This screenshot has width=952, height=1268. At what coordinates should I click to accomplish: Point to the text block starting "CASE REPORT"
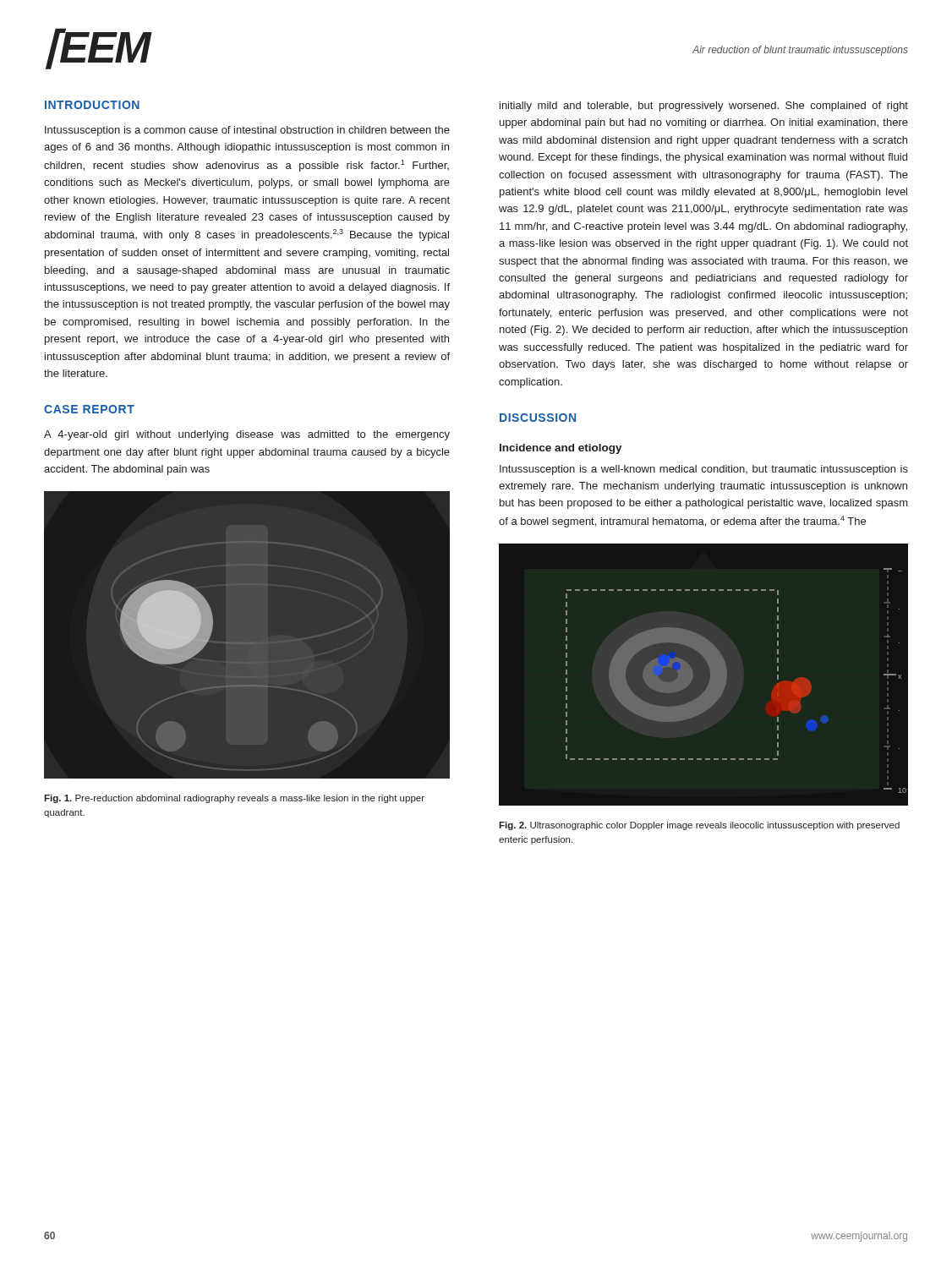(89, 410)
